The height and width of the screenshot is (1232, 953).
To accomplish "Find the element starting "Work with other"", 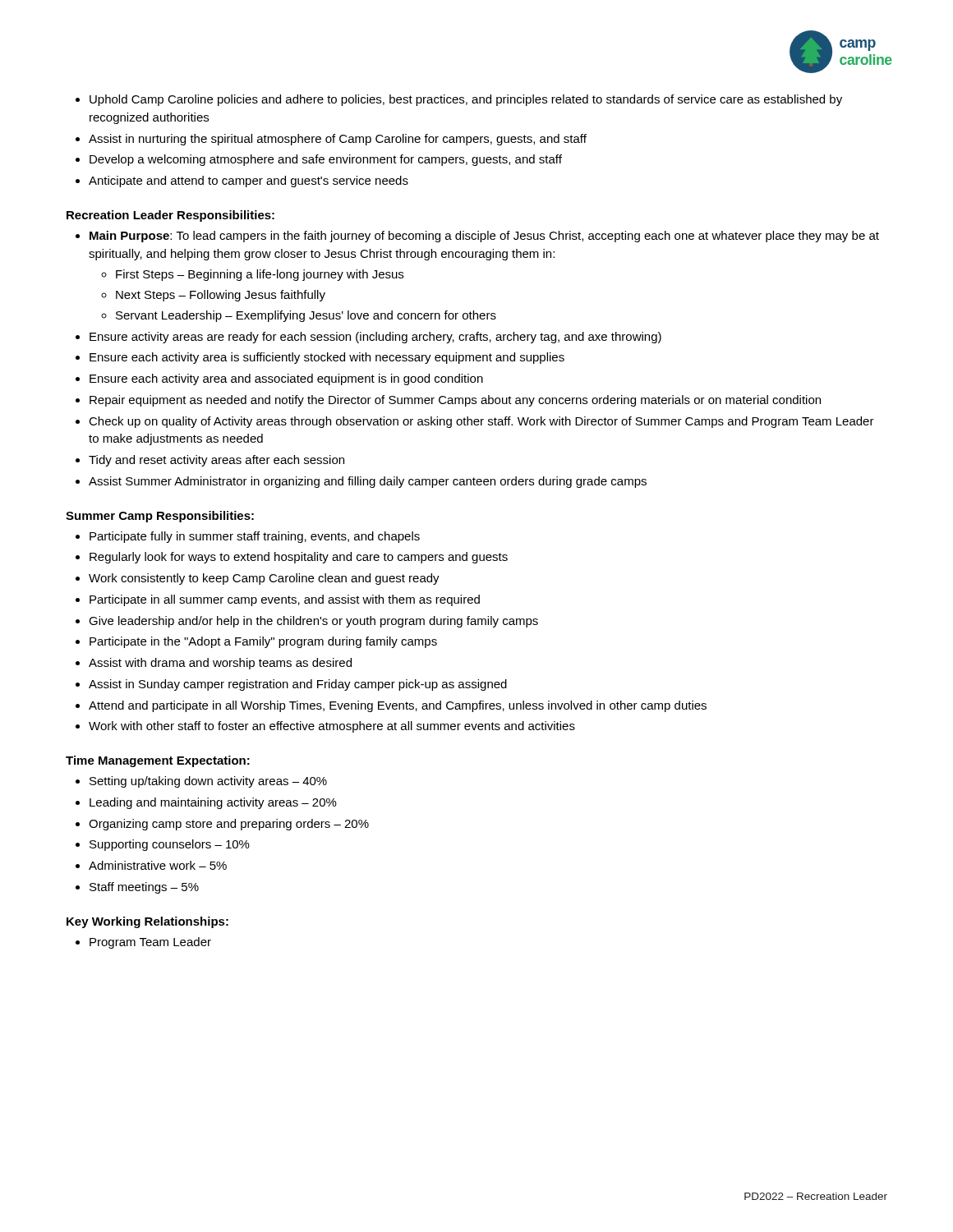I will pyautogui.click(x=488, y=726).
